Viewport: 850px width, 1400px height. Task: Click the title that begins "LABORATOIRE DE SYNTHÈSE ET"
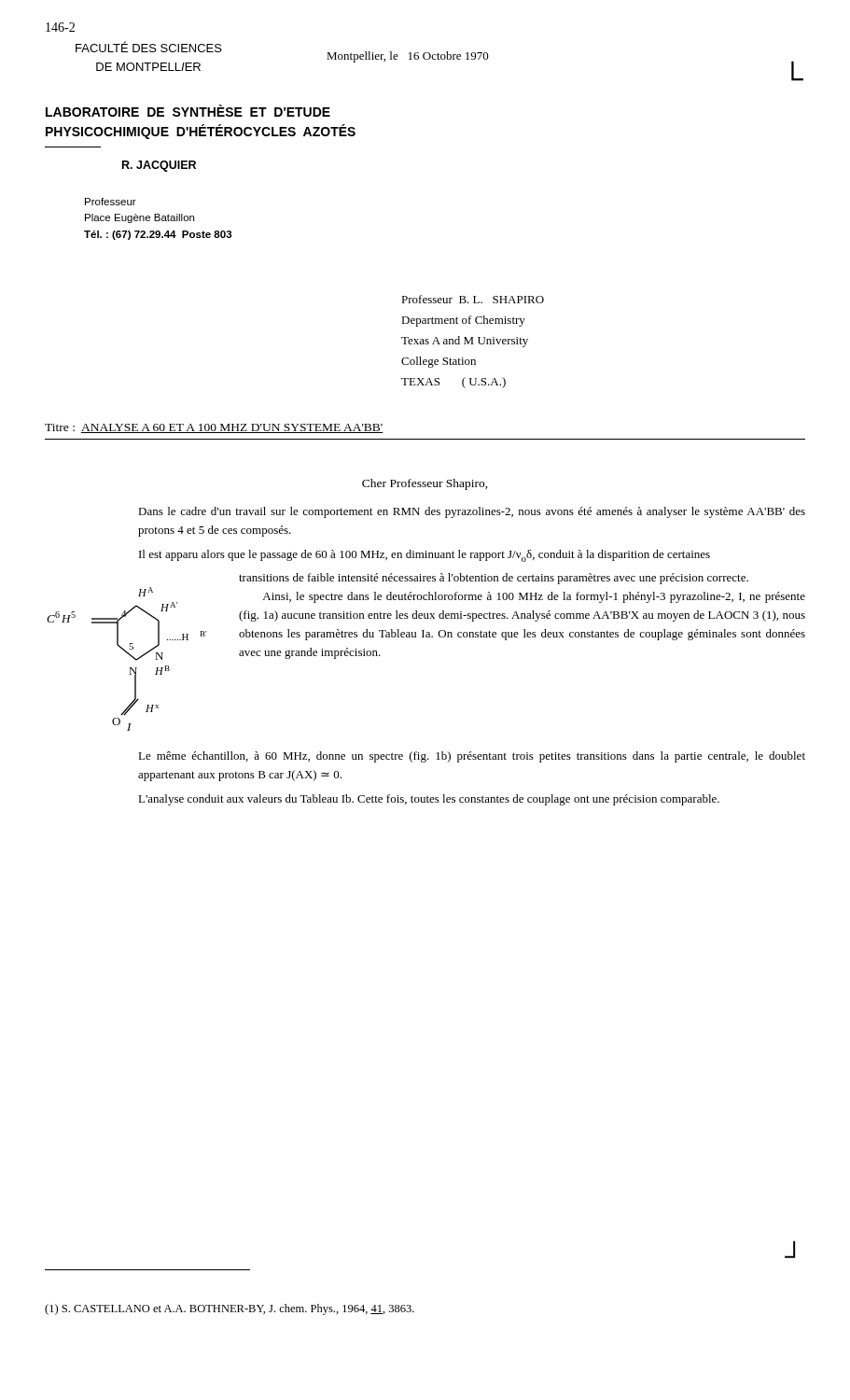(200, 122)
